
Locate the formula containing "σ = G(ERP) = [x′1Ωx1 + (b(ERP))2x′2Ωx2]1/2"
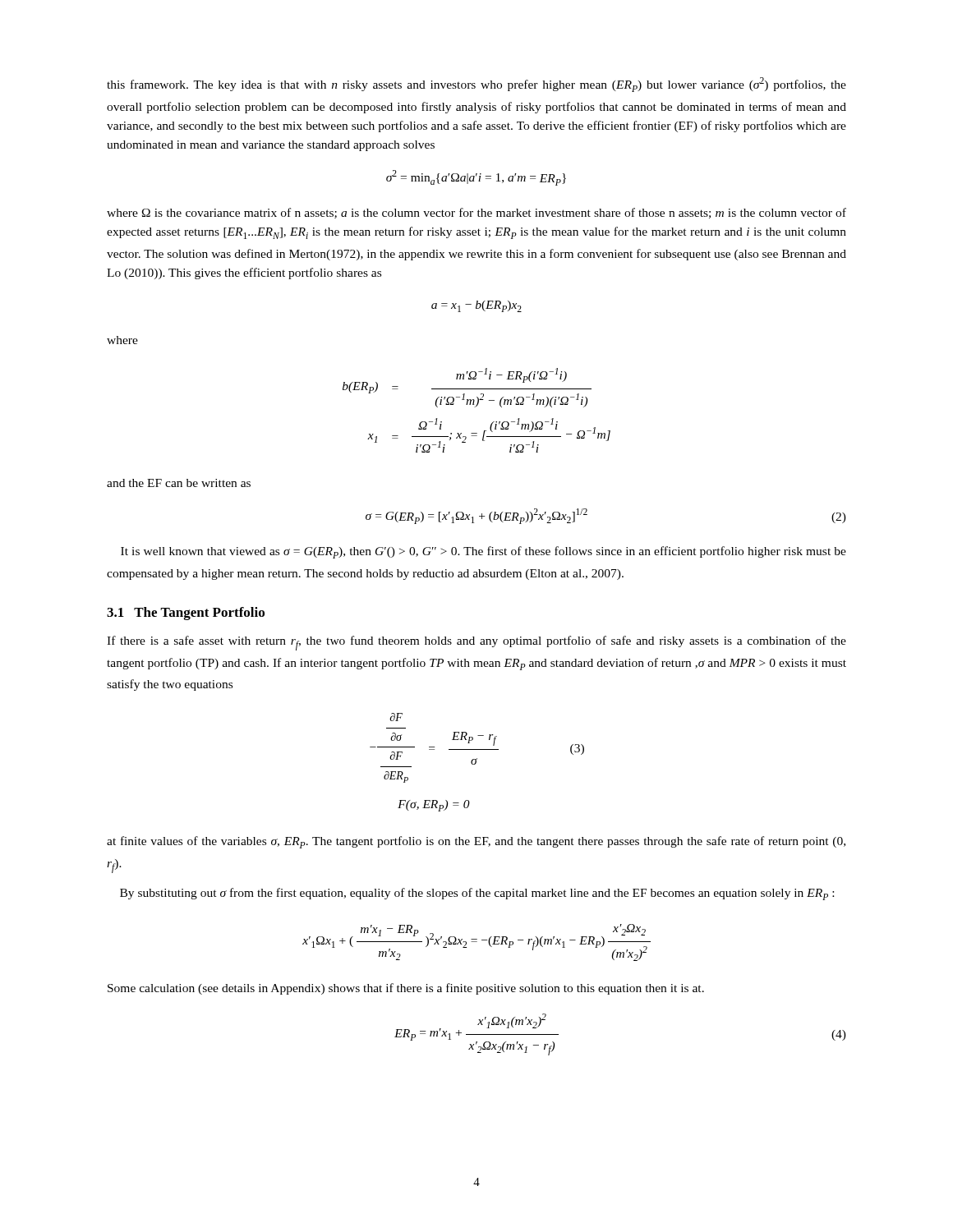472,517
